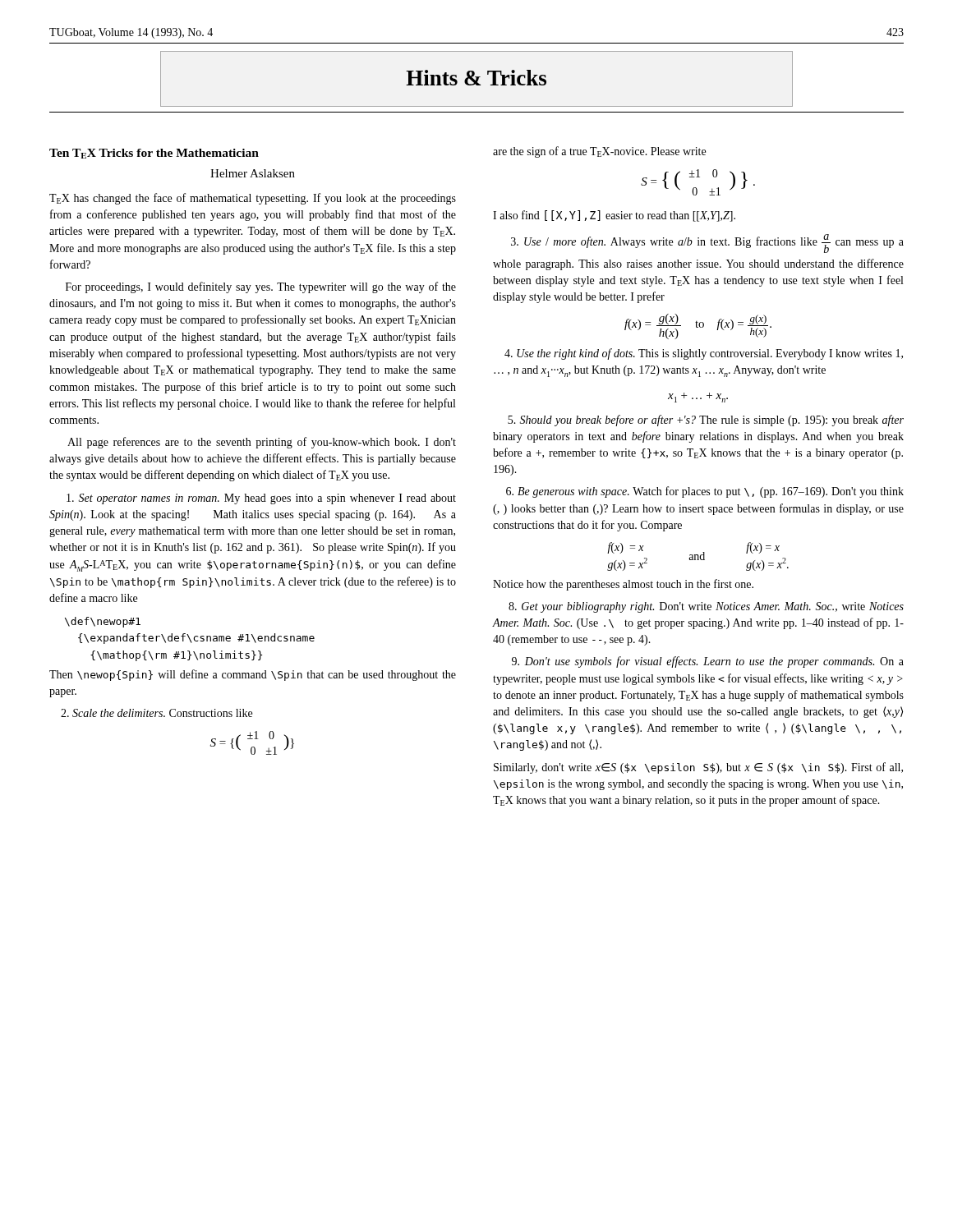This screenshot has height=1232, width=953.
Task: Find the text block starting "4. Use the right kind of"
Action: 698,363
